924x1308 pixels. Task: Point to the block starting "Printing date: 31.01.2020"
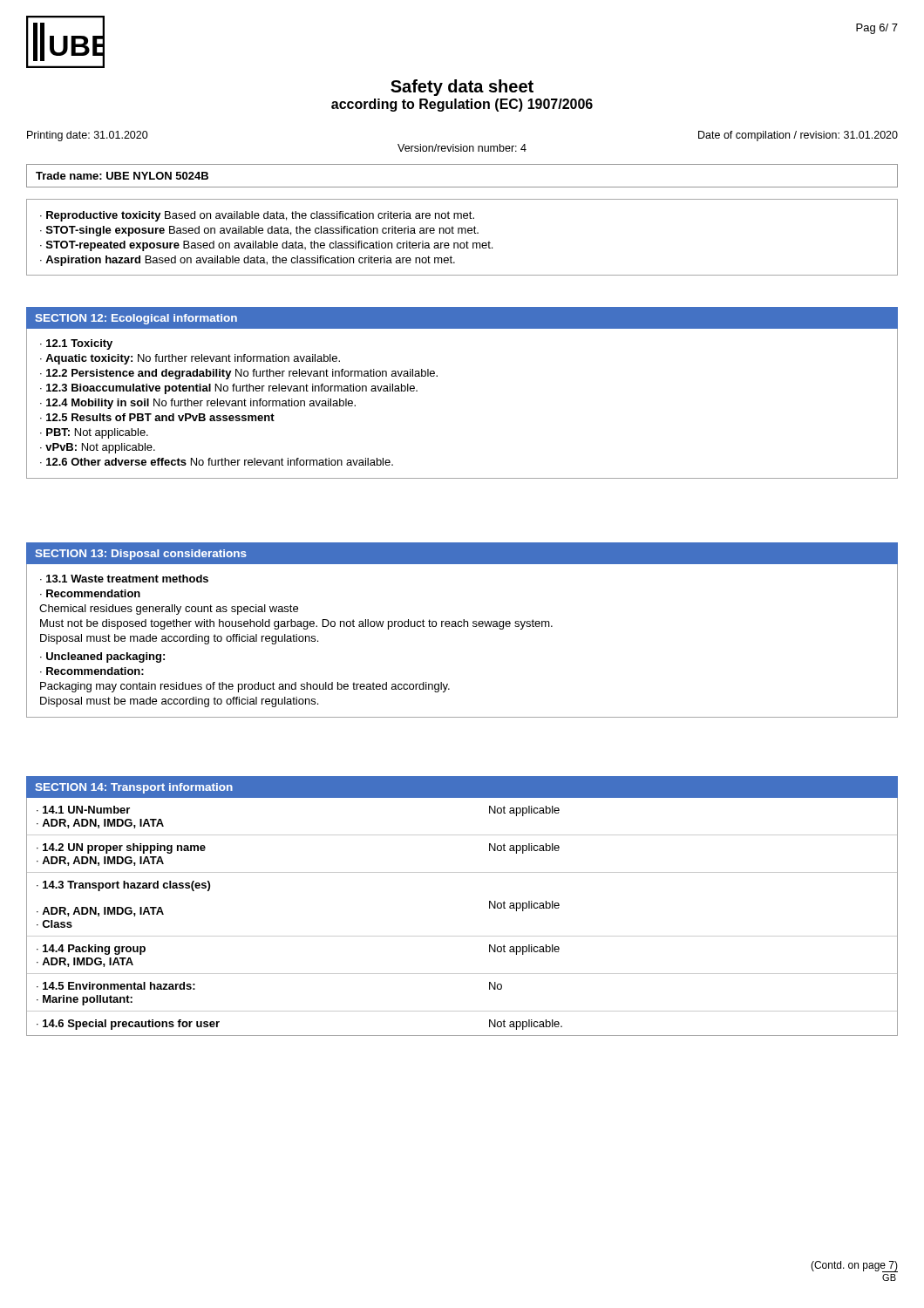click(x=87, y=135)
